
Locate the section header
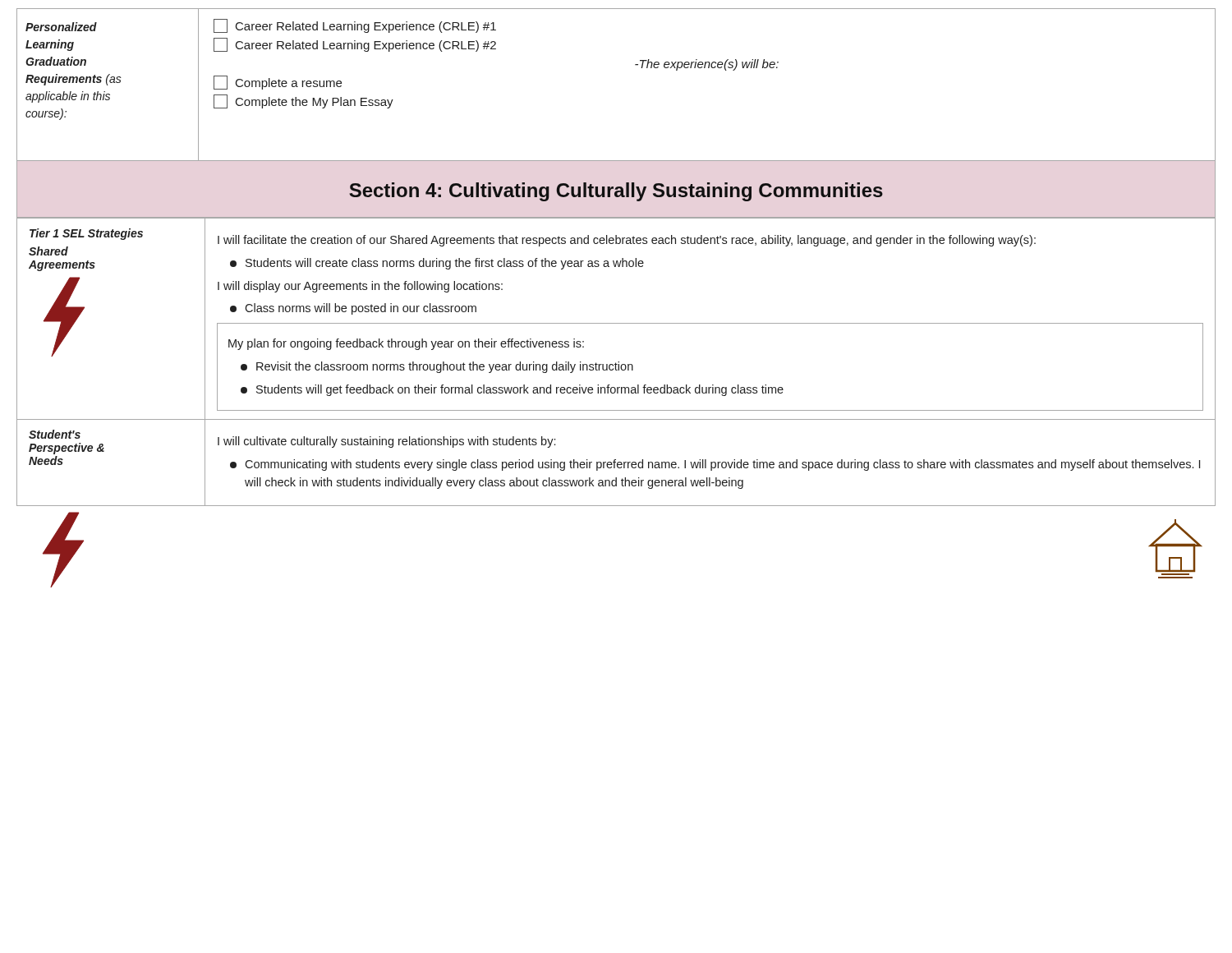616,191
